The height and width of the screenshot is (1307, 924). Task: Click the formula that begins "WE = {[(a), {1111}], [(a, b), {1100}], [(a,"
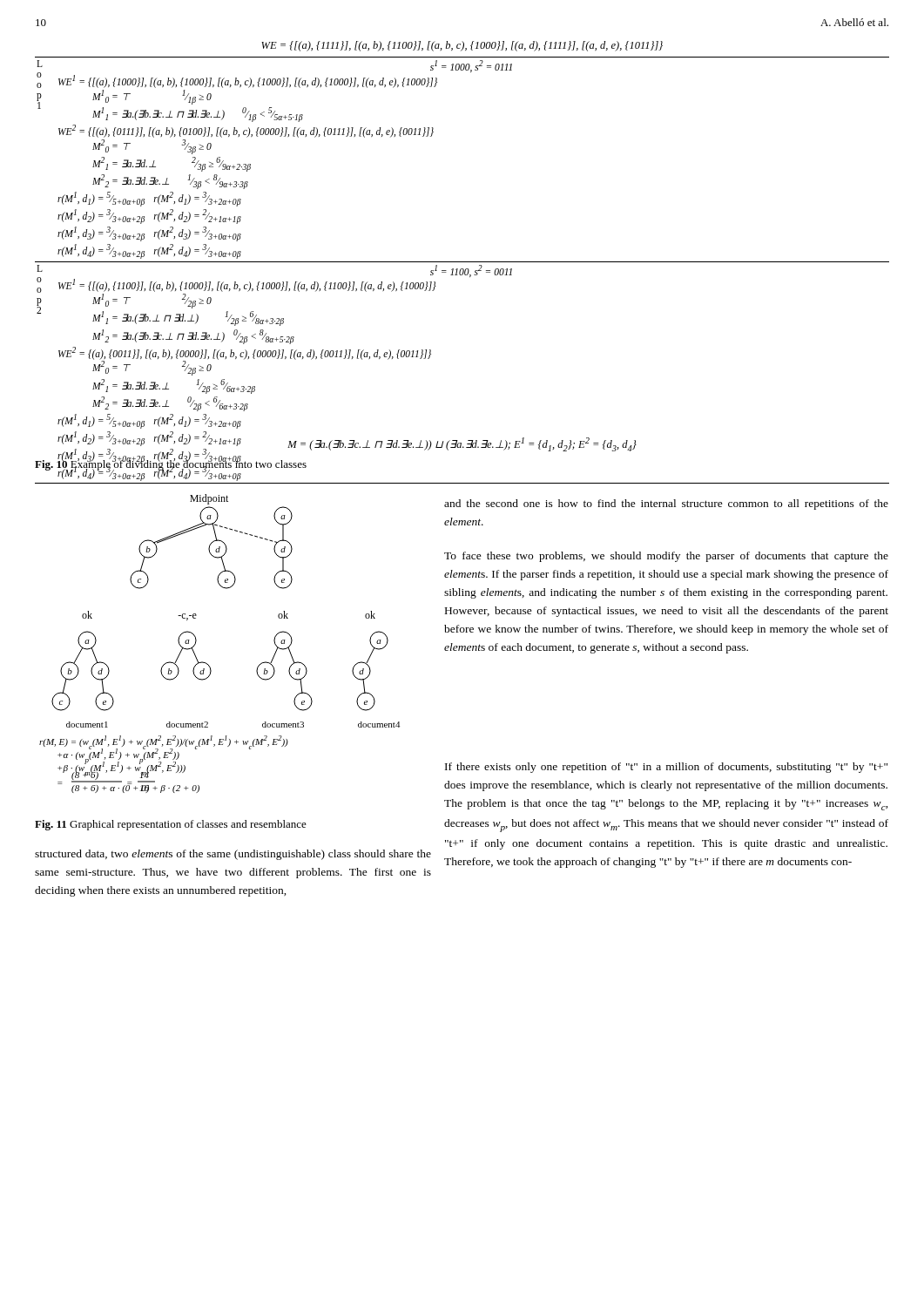click(462, 45)
